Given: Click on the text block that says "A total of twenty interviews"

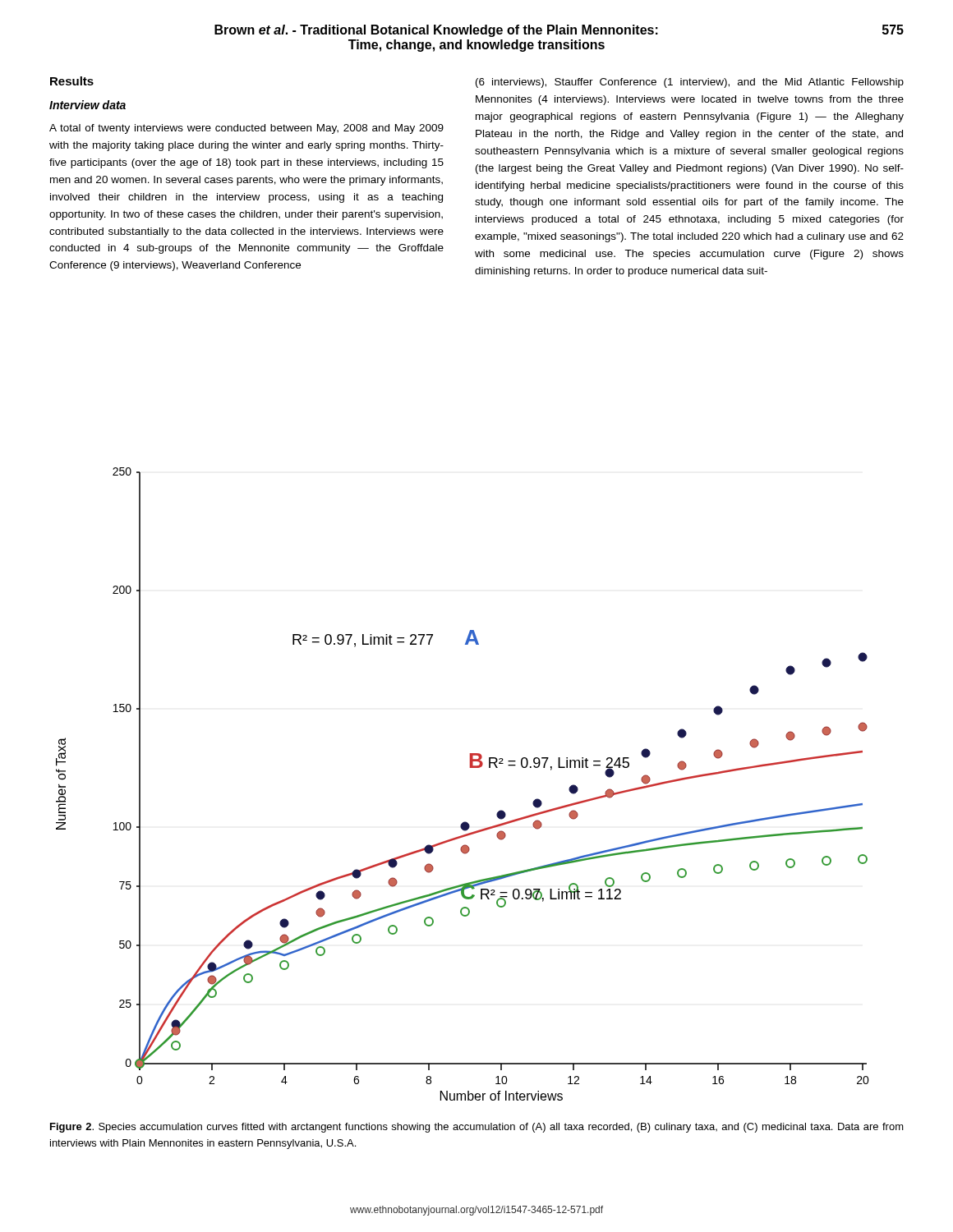Looking at the screenshot, I should point(246,196).
